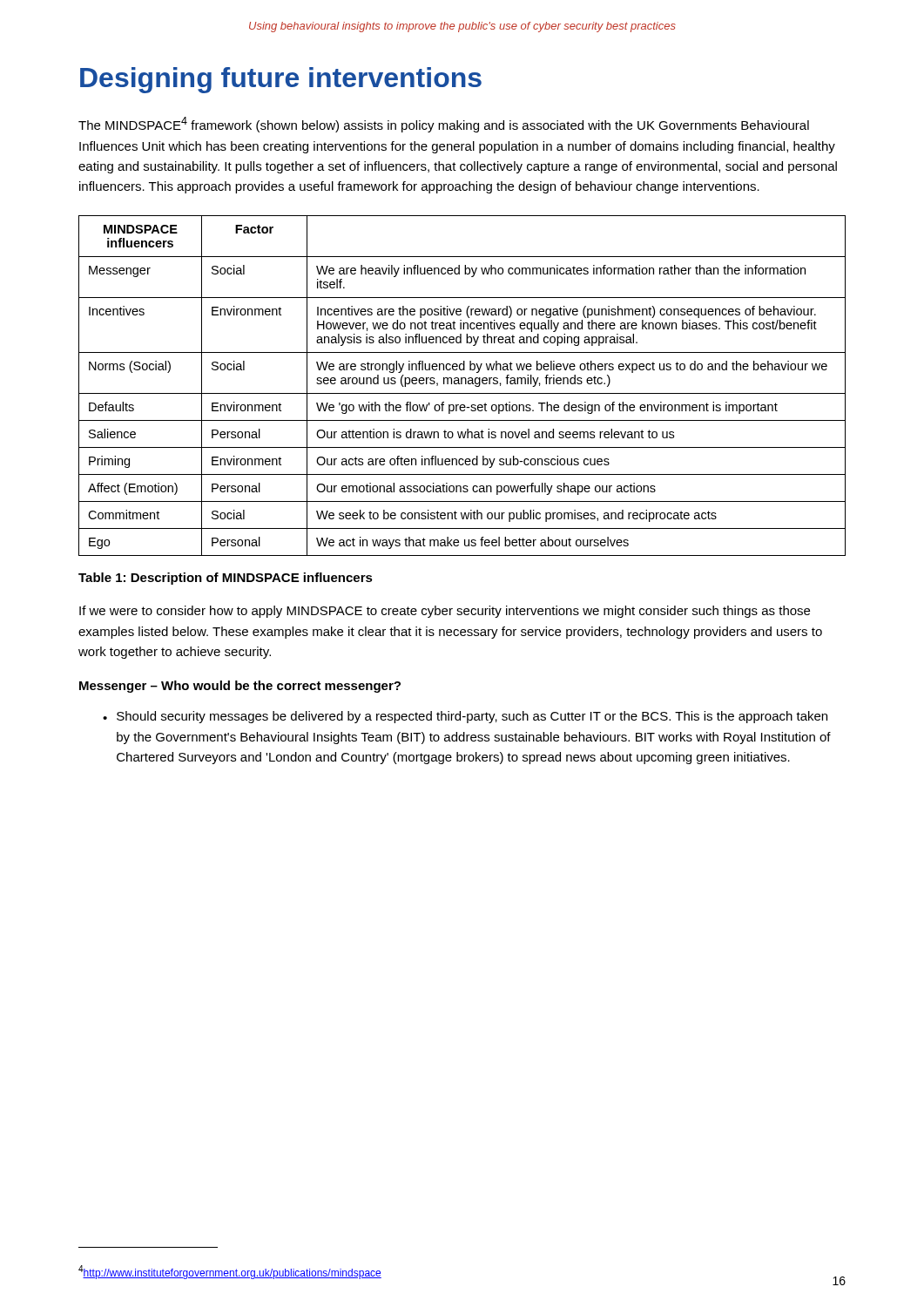Click on the text block that reads "If we were"
Viewport: 924px width, 1307px height.
(x=450, y=631)
